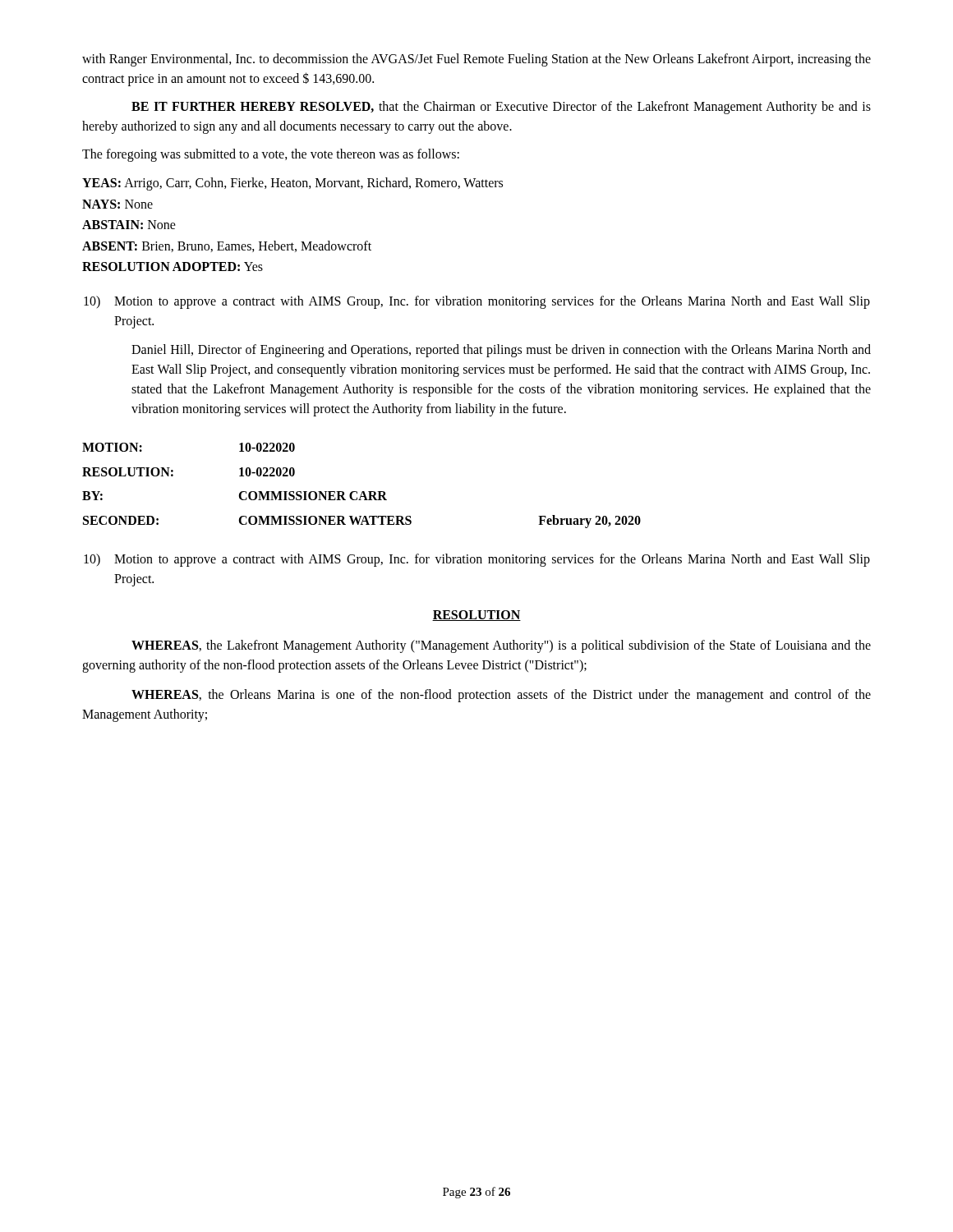Find the text block that says "YEAS: Arrigo, Carr, Cohn, Fierke, Heaton, Morvant,"
Screen dimensions: 1232x953
click(x=292, y=184)
